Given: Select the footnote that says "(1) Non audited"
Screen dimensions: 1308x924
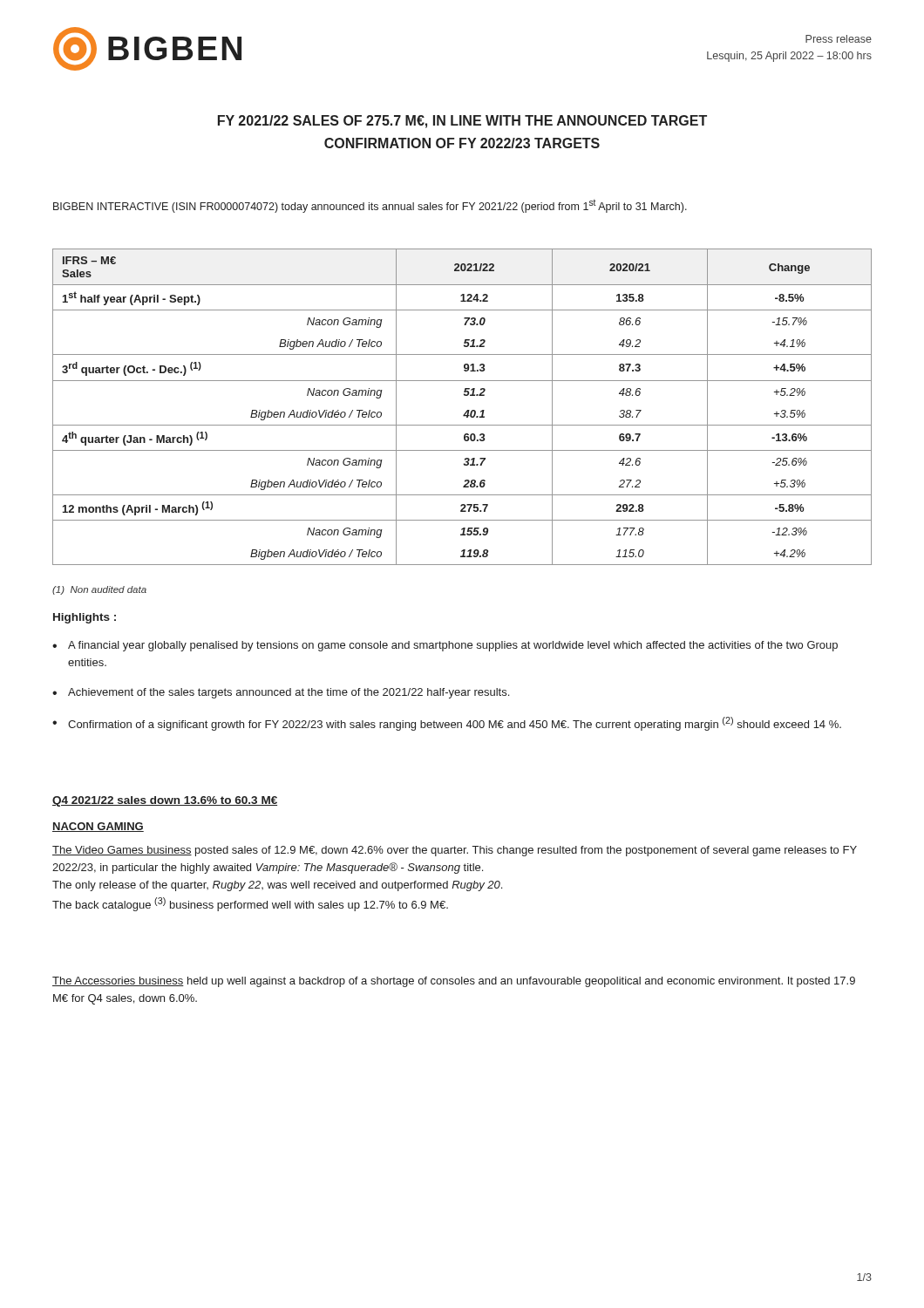Looking at the screenshot, I should 99,590.
